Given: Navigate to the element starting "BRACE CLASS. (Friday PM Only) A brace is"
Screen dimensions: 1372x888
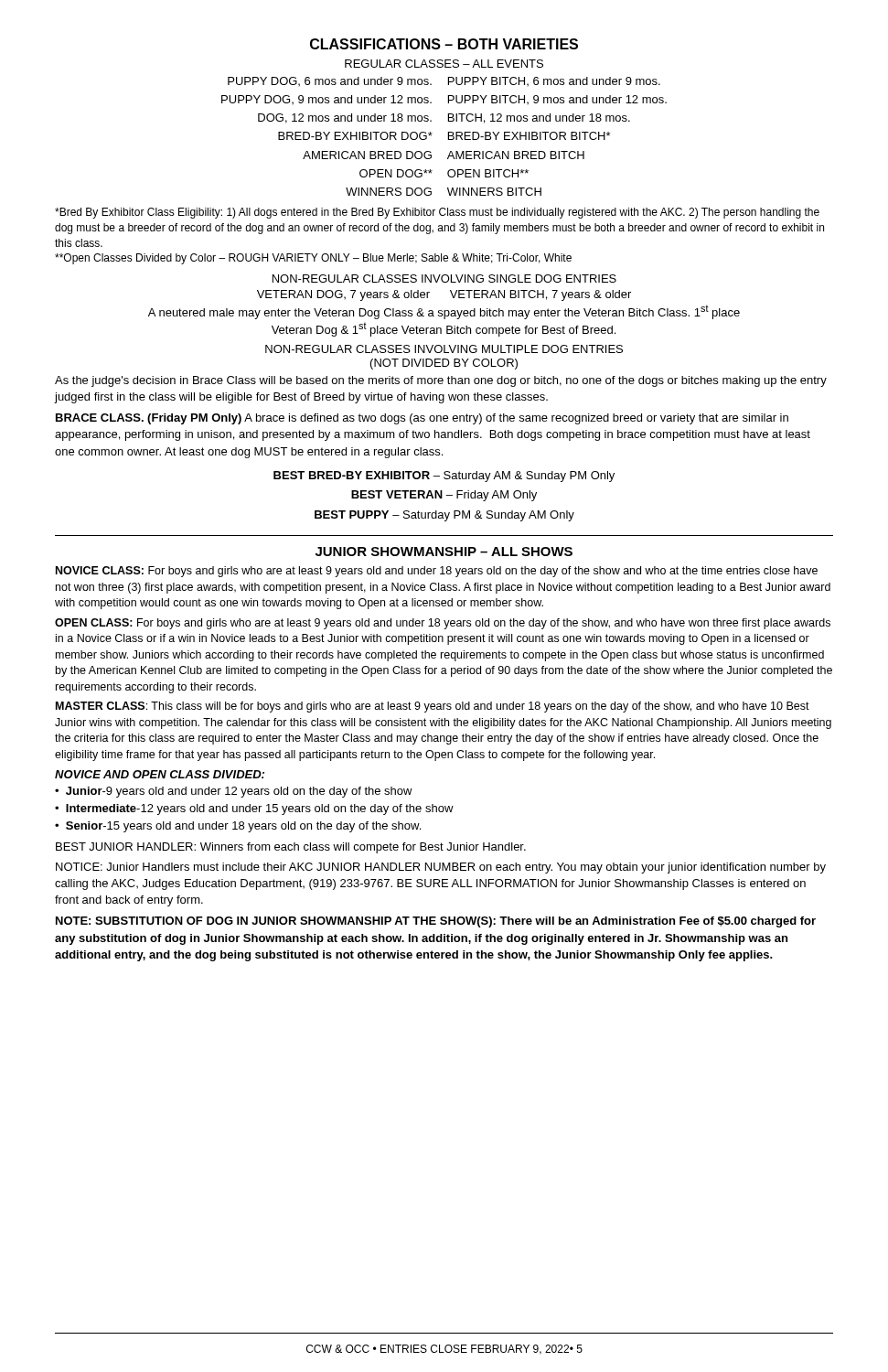Looking at the screenshot, I should (433, 434).
